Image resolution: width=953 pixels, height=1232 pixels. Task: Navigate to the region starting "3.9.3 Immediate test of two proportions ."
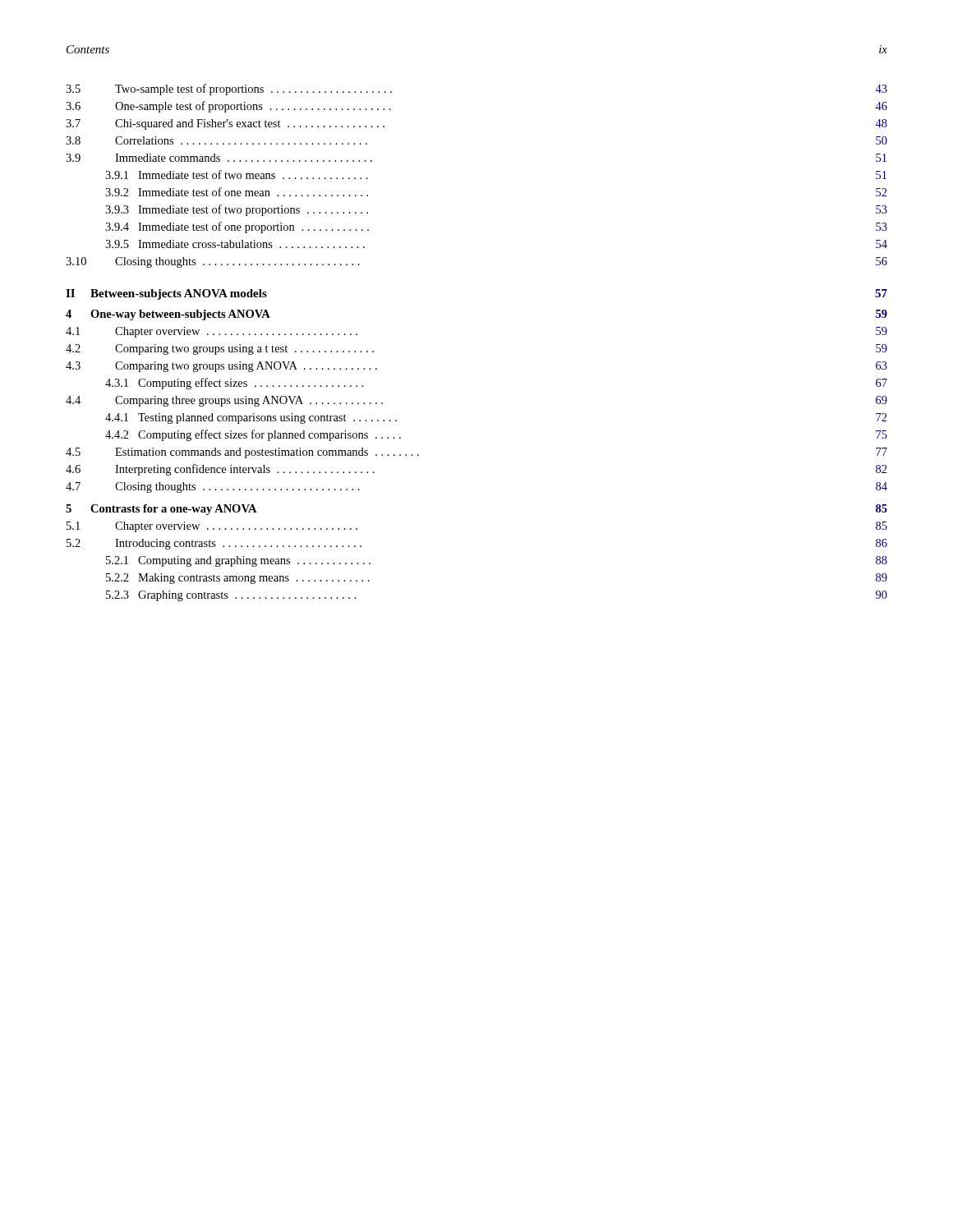pyautogui.click(x=198, y=211)
